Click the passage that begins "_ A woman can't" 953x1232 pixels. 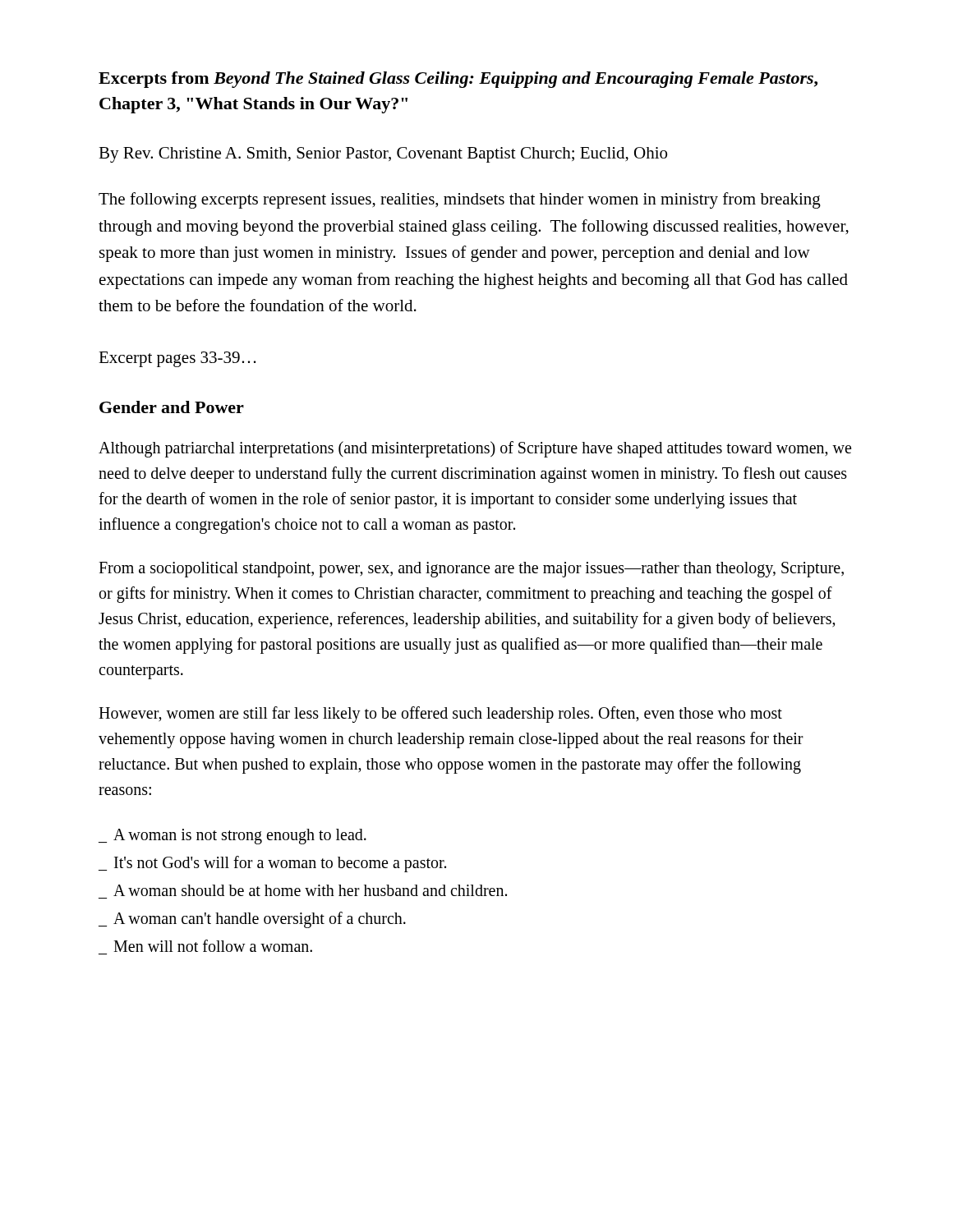pyautogui.click(x=253, y=918)
